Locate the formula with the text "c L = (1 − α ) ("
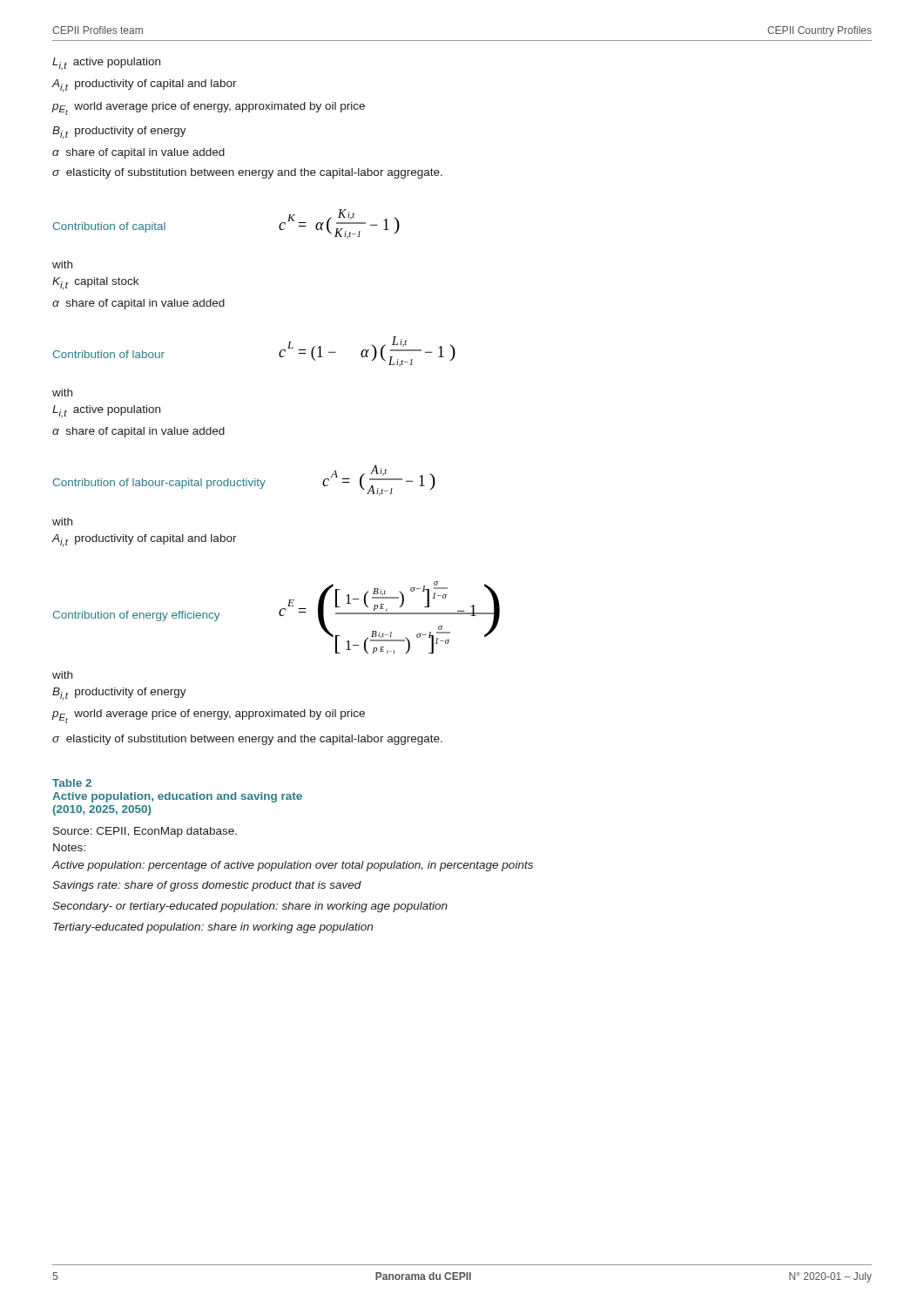 (x=405, y=352)
